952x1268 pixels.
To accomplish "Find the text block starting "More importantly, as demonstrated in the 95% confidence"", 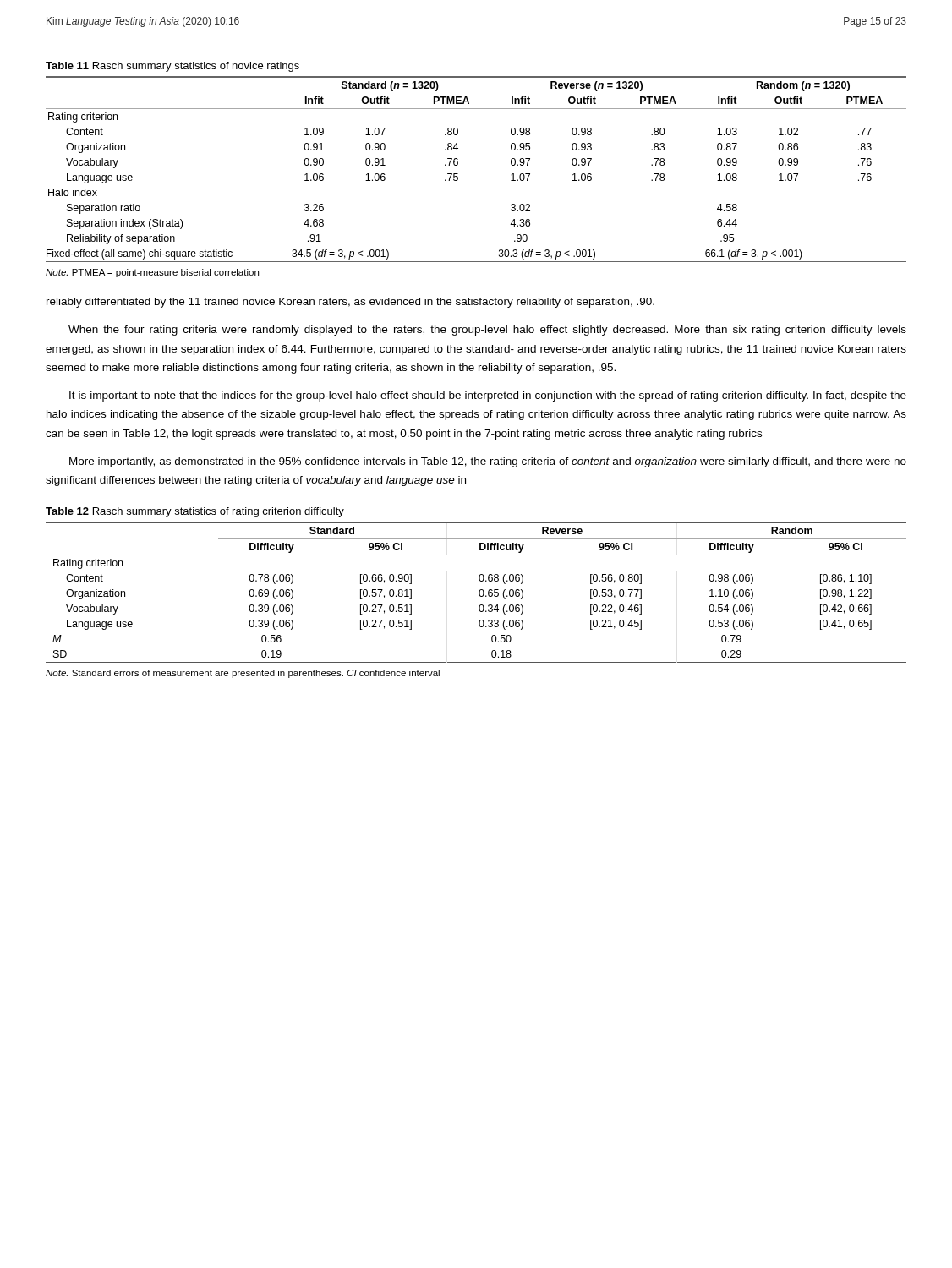I will [x=476, y=470].
